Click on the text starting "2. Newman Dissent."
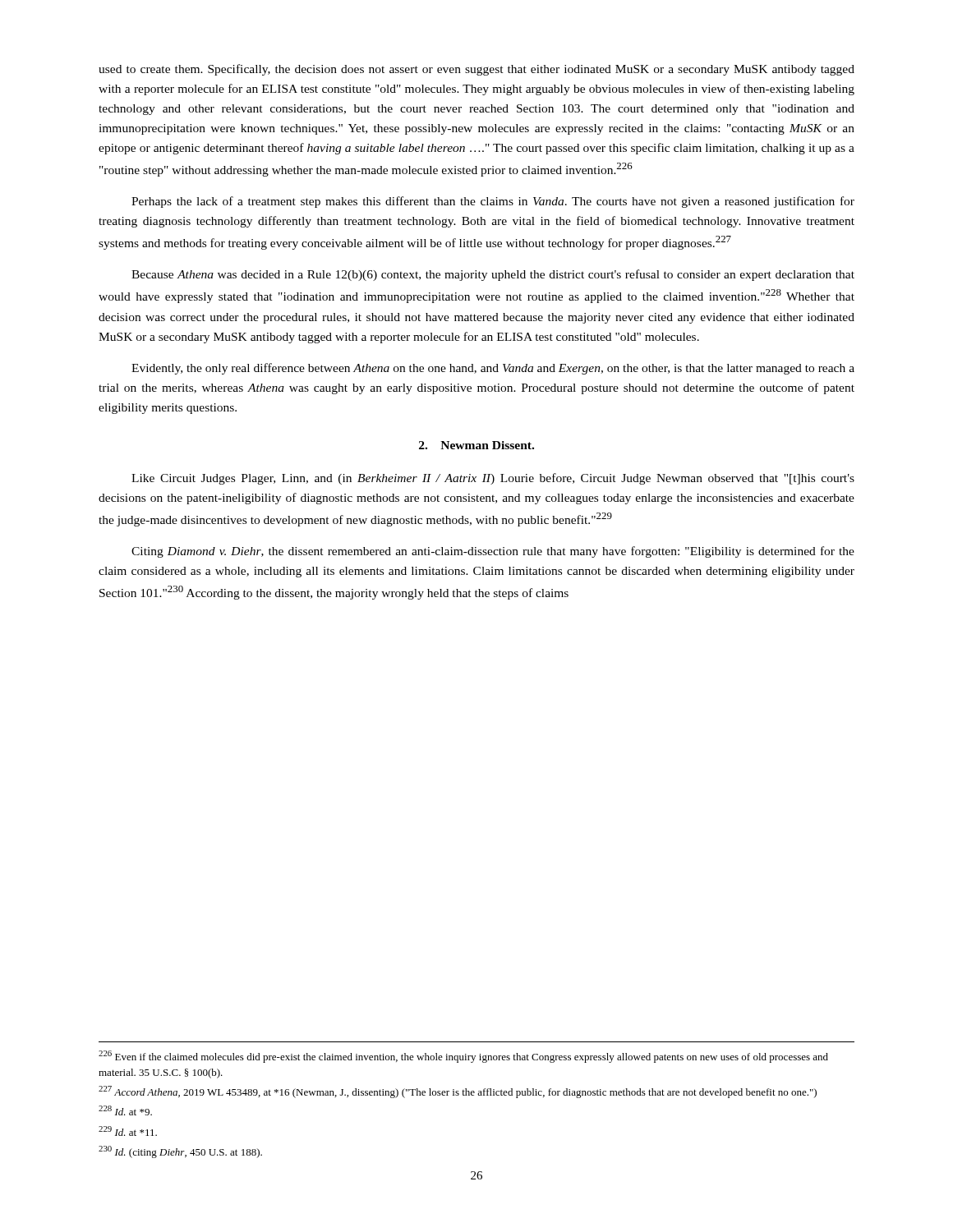This screenshot has height=1232, width=953. [476, 445]
